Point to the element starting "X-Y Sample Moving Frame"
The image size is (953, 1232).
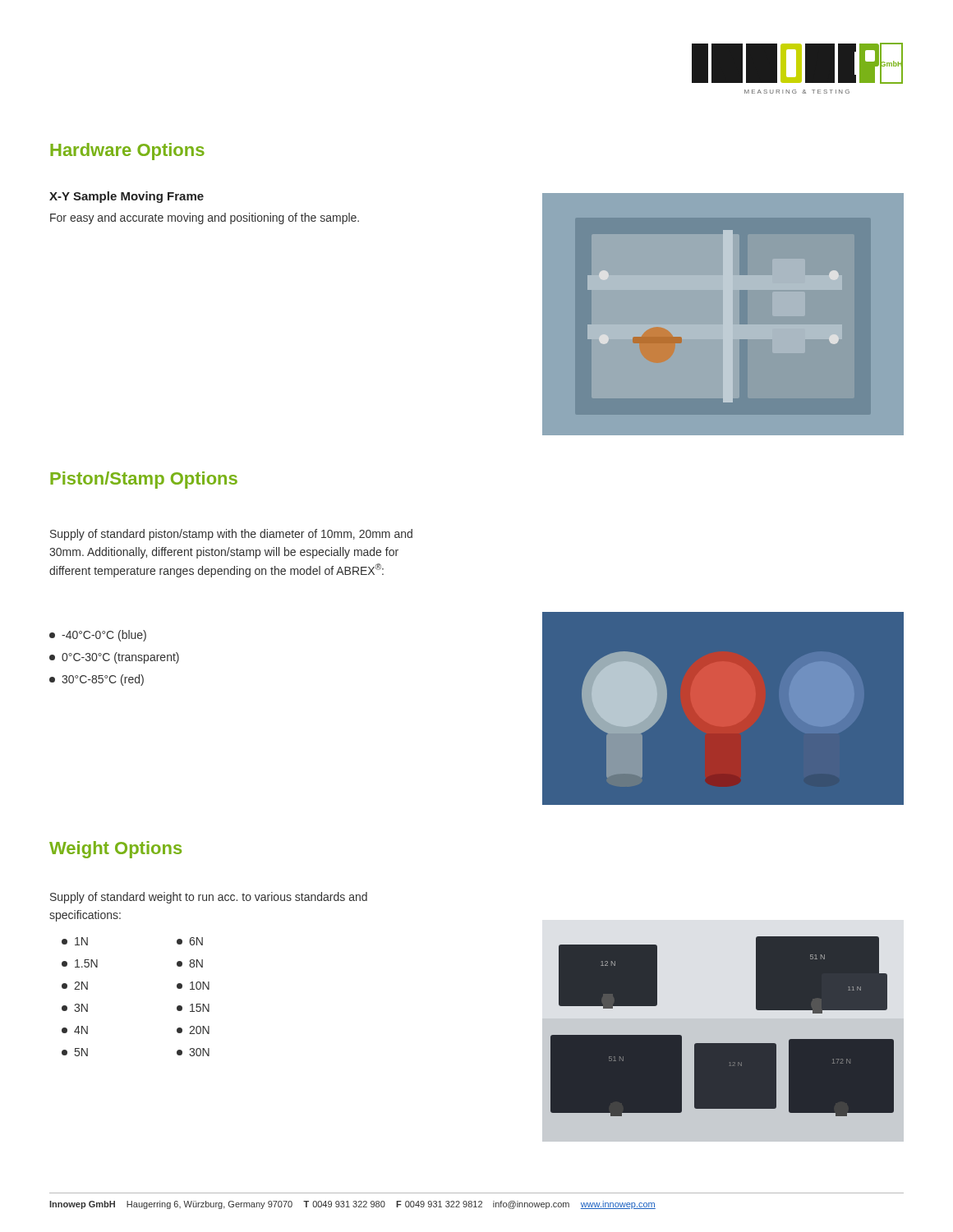click(127, 196)
